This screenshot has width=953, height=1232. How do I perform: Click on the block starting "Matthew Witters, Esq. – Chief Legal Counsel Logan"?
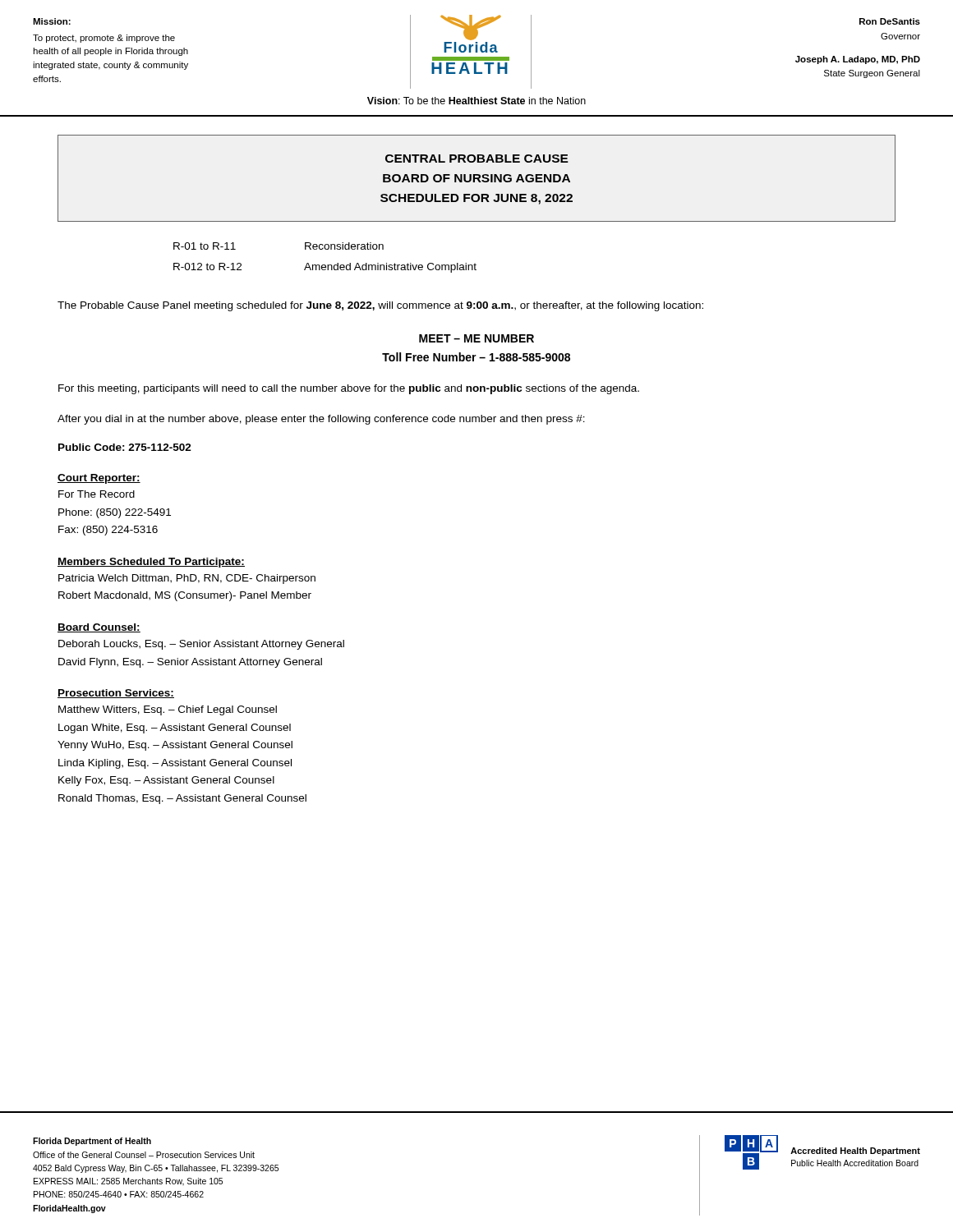[x=182, y=754]
